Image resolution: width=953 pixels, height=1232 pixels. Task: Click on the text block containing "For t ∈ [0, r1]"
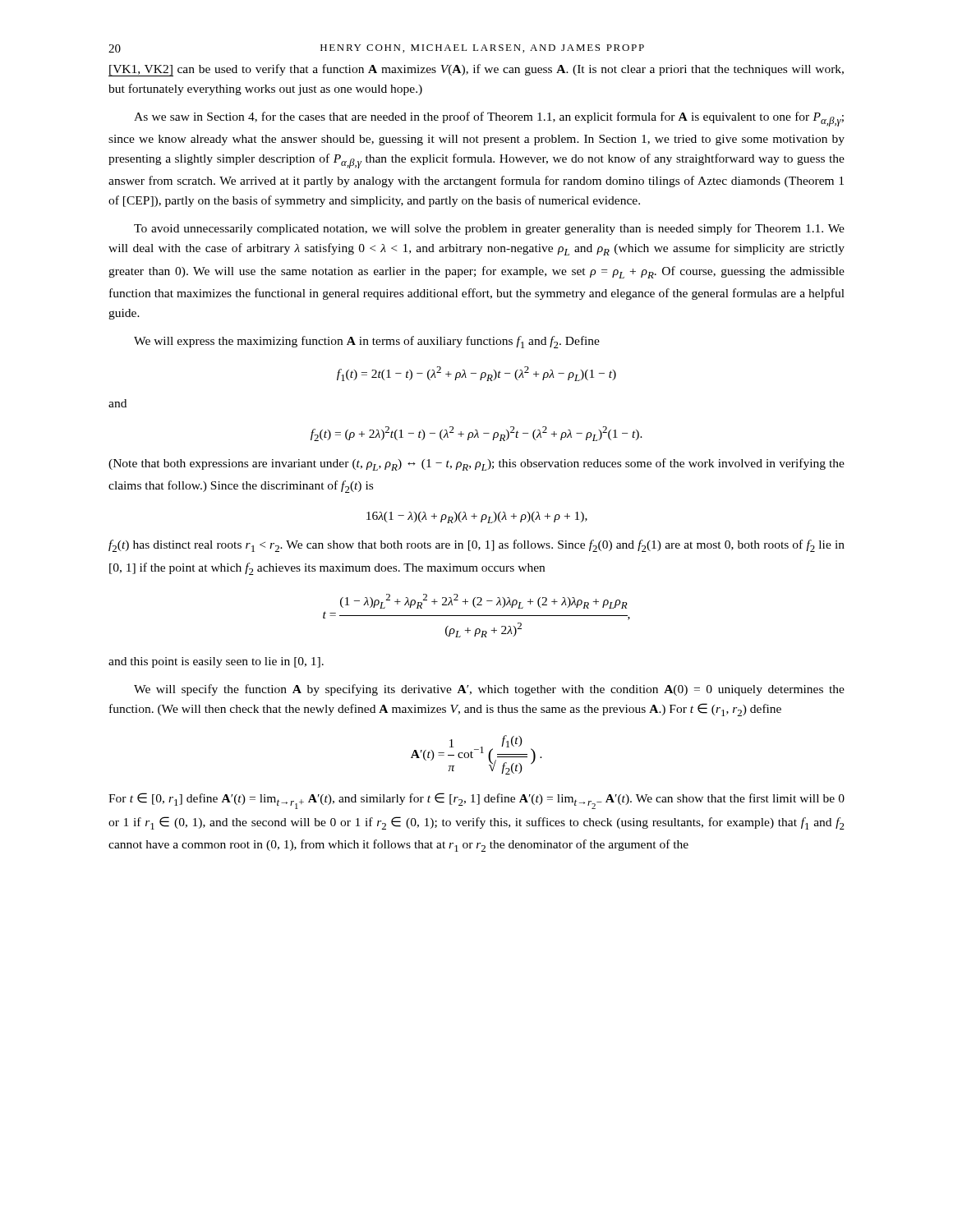tap(476, 823)
